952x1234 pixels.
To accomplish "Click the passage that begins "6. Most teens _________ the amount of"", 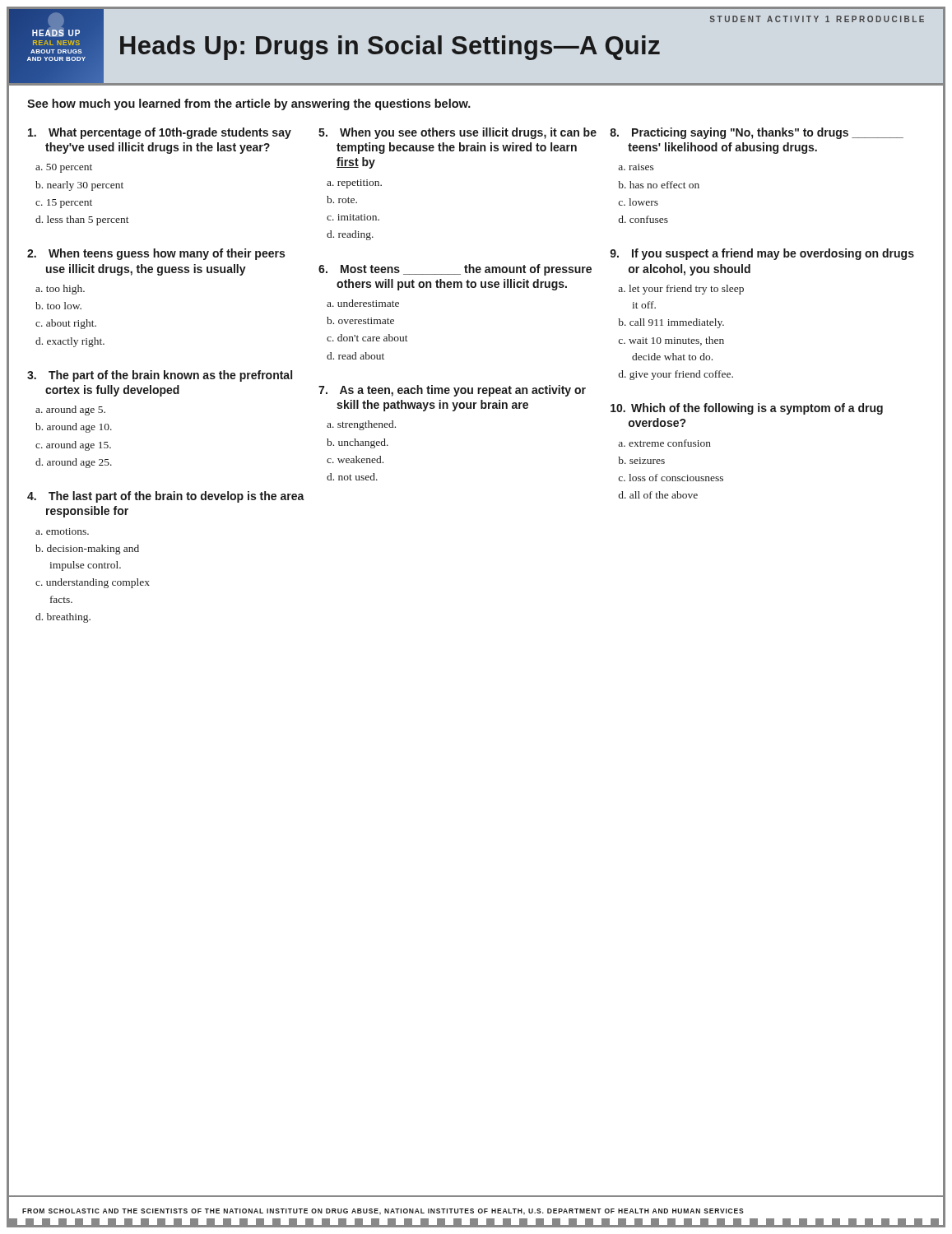I will click(455, 270).
